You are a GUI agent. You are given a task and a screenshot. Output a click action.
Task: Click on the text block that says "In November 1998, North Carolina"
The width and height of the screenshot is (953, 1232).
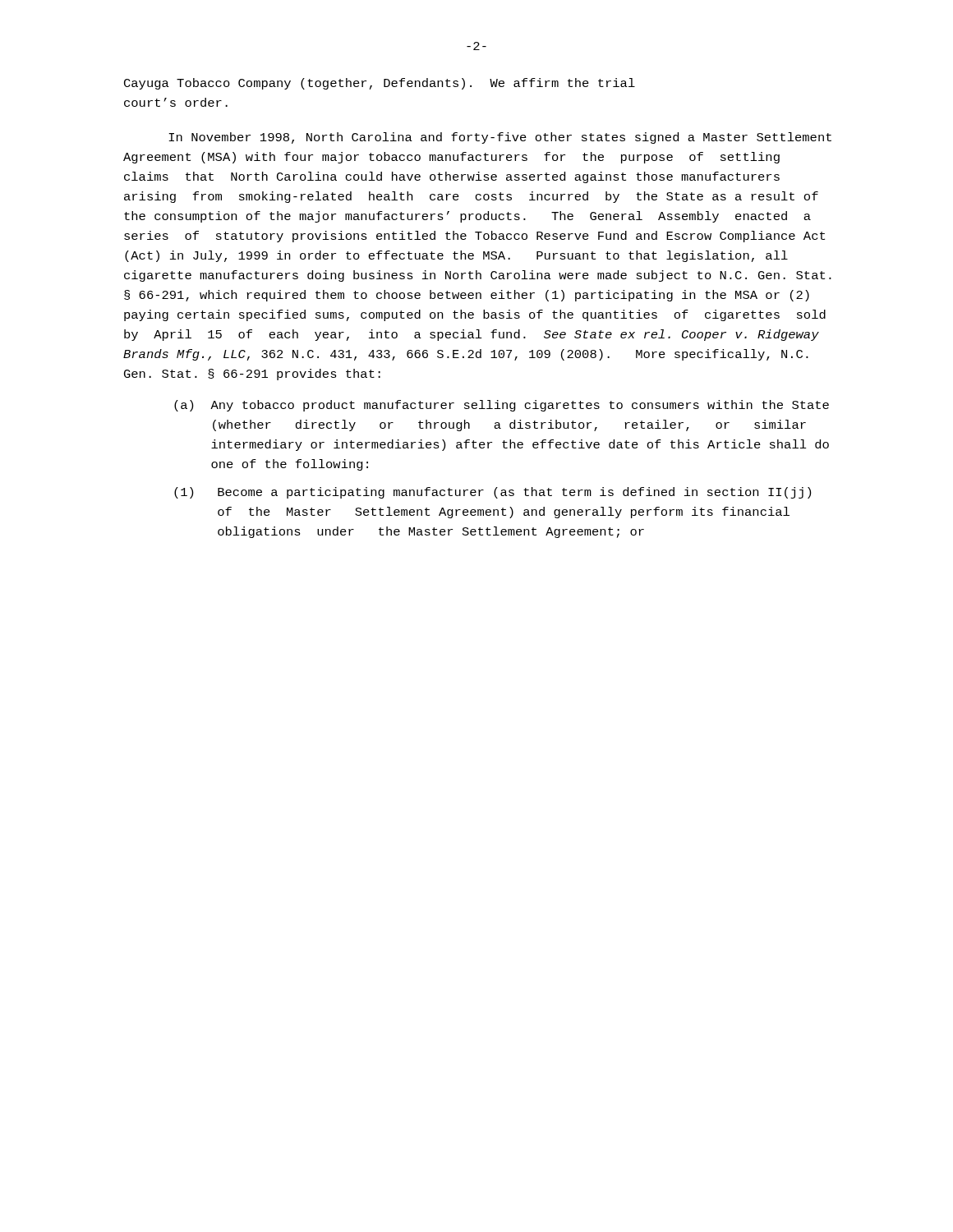click(x=479, y=256)
